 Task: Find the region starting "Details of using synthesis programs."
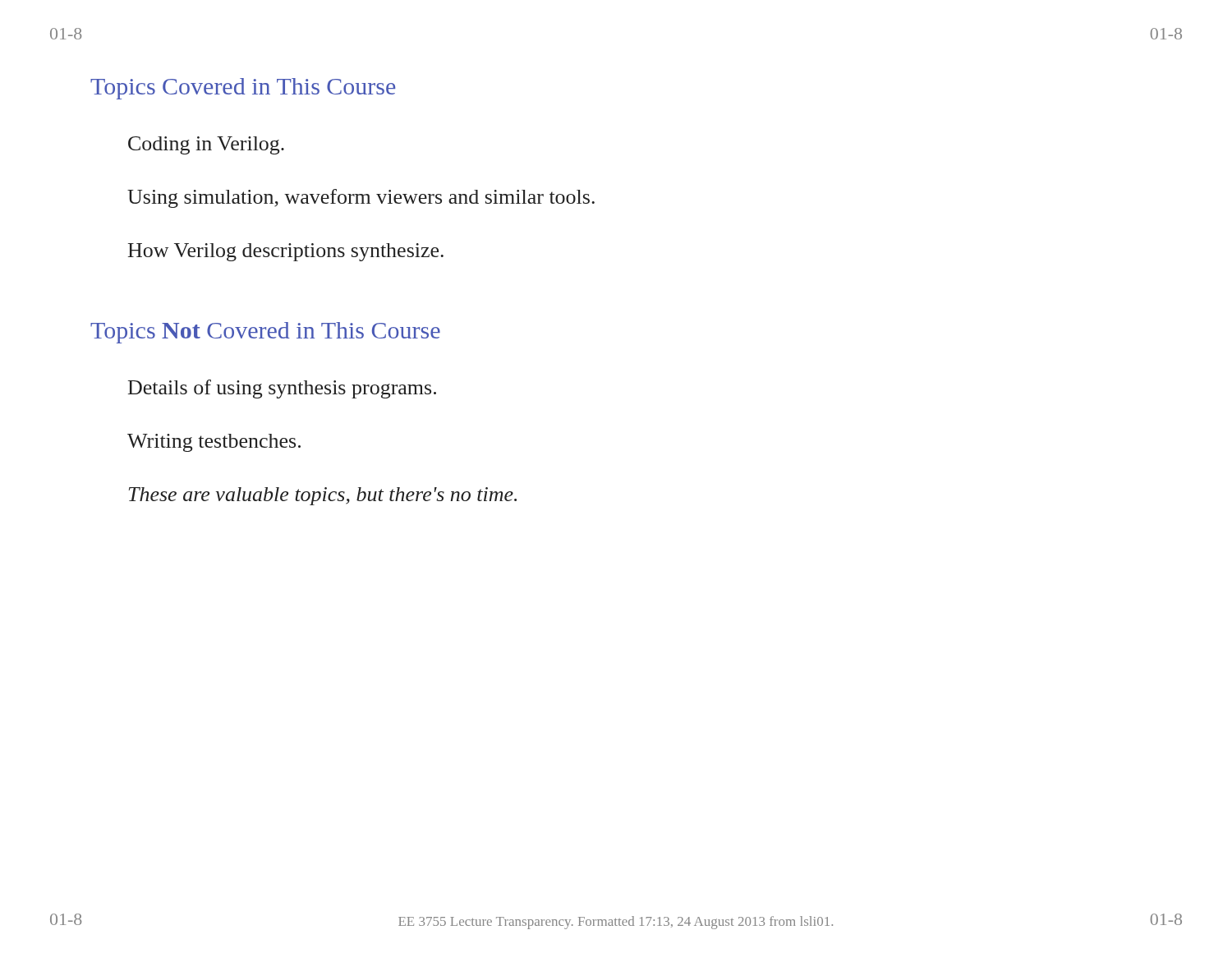(282, 387)
